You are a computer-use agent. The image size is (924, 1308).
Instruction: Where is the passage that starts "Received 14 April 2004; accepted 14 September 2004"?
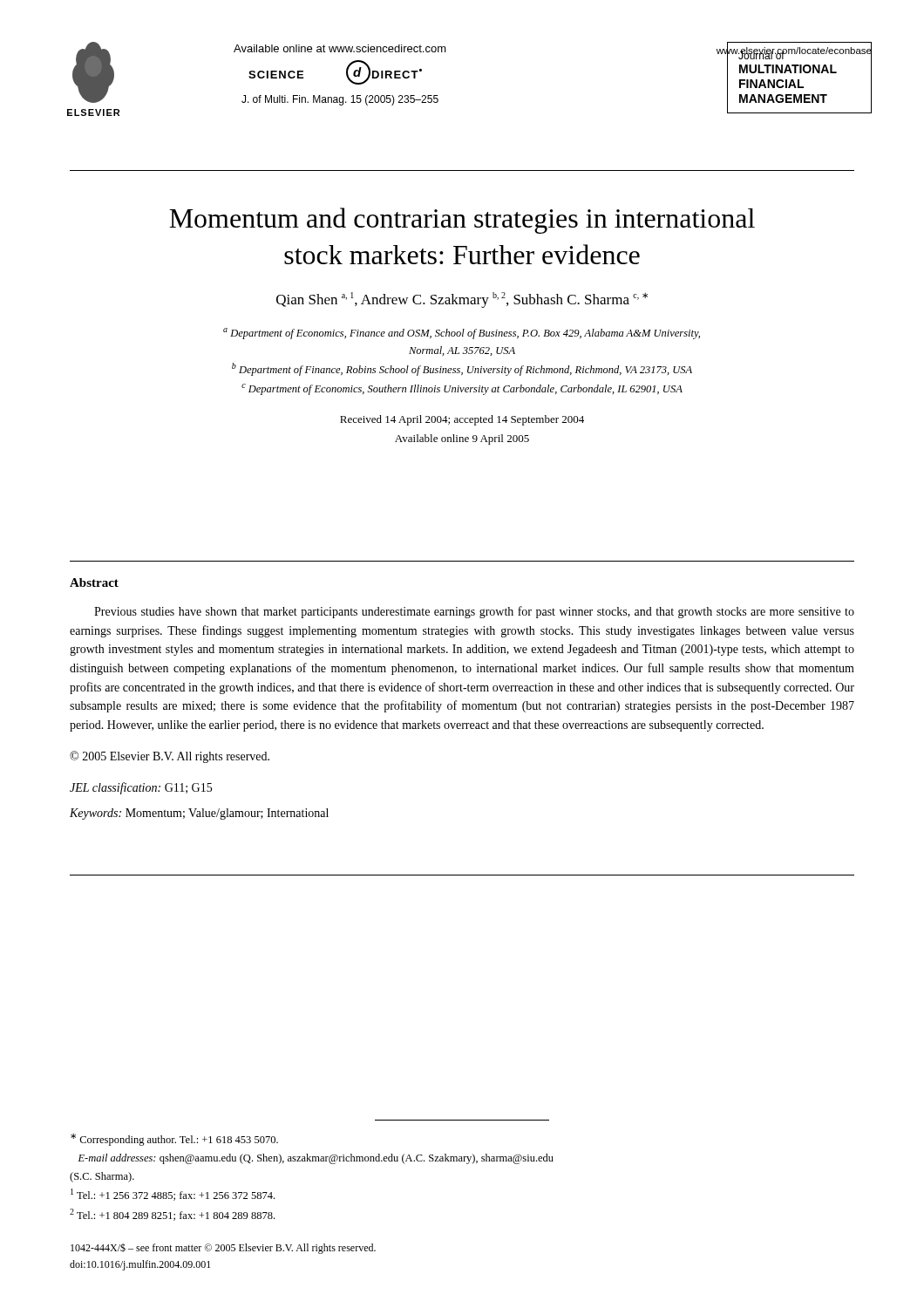coord(462,429)
